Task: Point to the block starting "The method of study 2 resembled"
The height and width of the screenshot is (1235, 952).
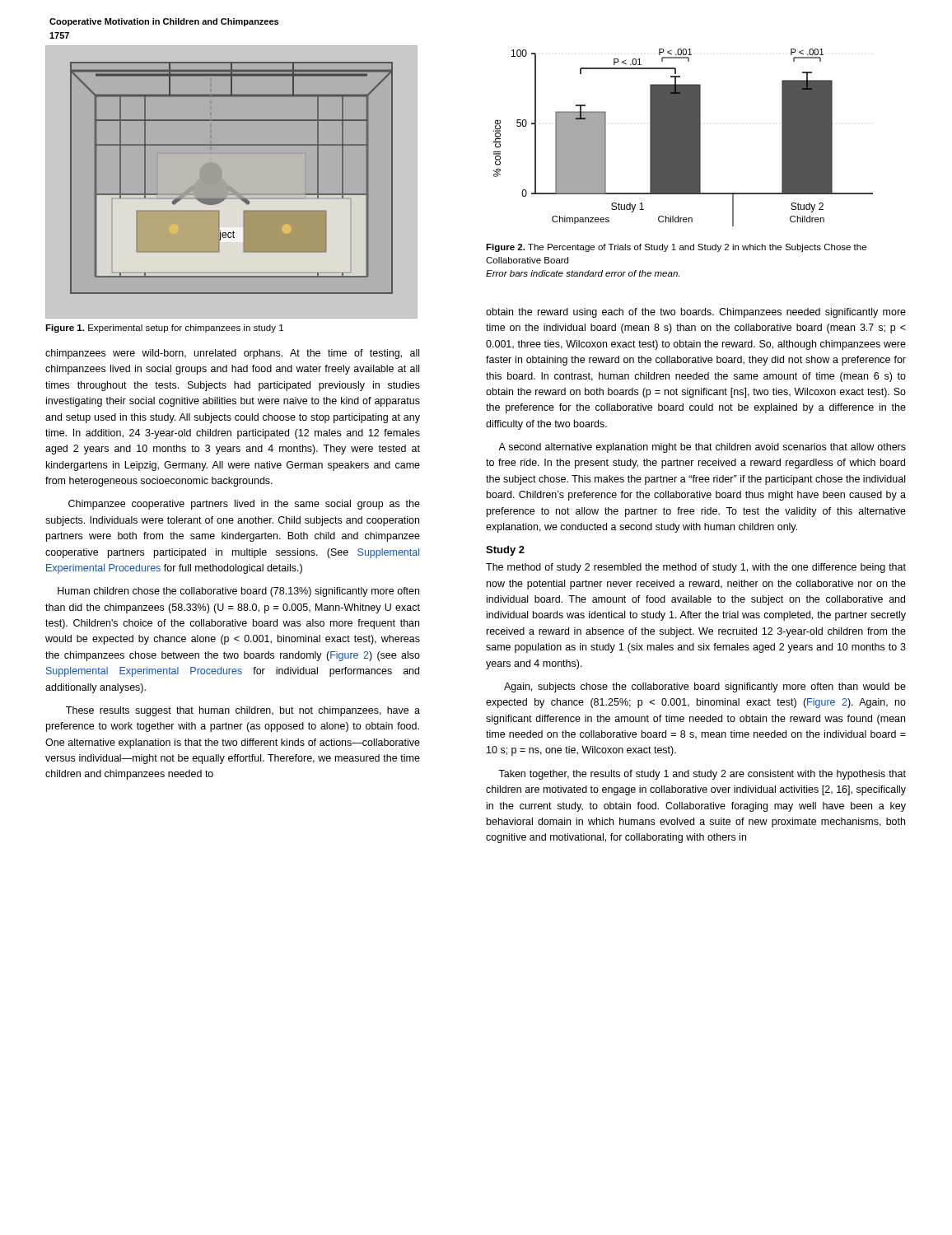Action: (696, 615)
